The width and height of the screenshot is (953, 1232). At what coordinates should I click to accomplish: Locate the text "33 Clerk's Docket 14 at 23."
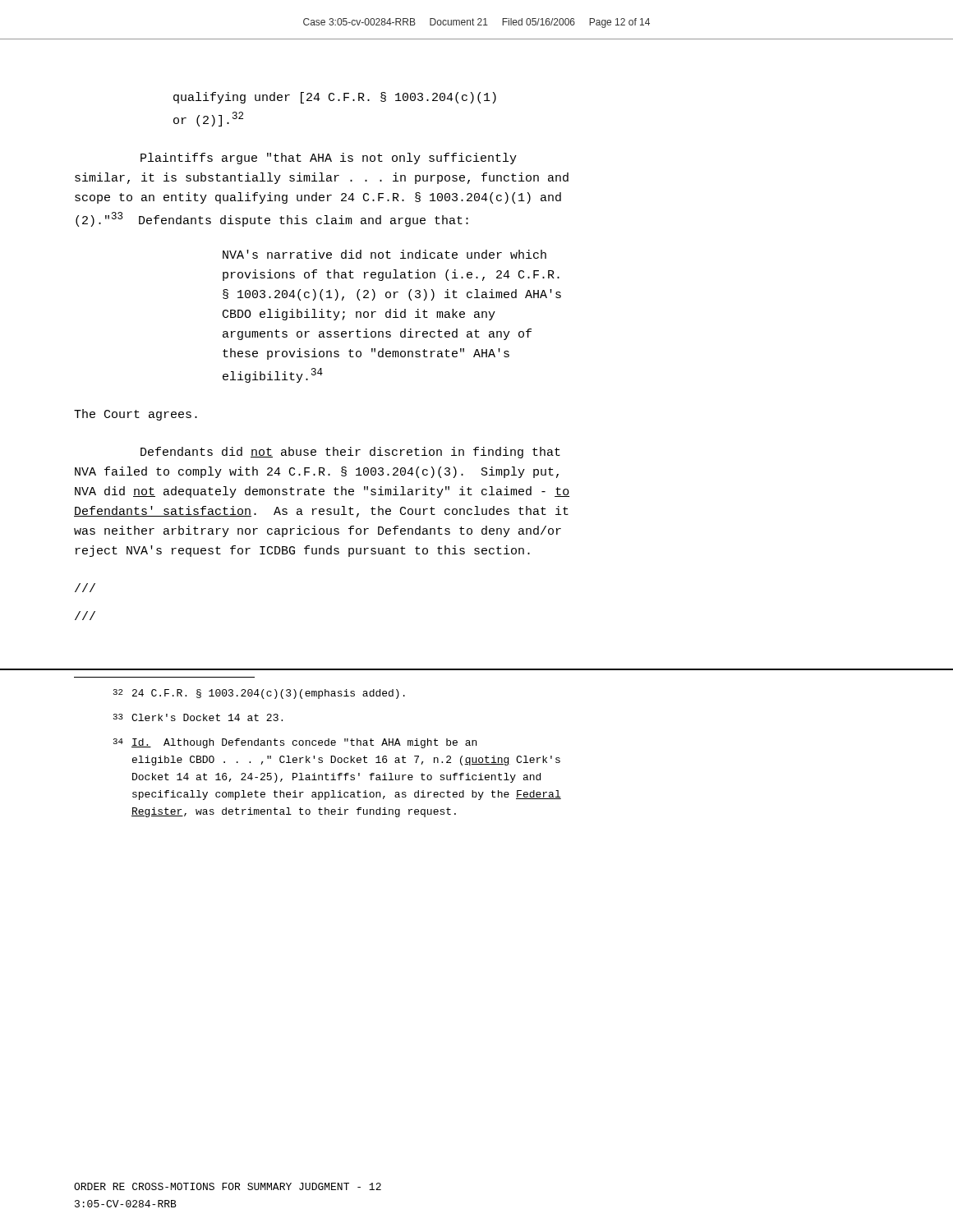click(x=198, y=717)
